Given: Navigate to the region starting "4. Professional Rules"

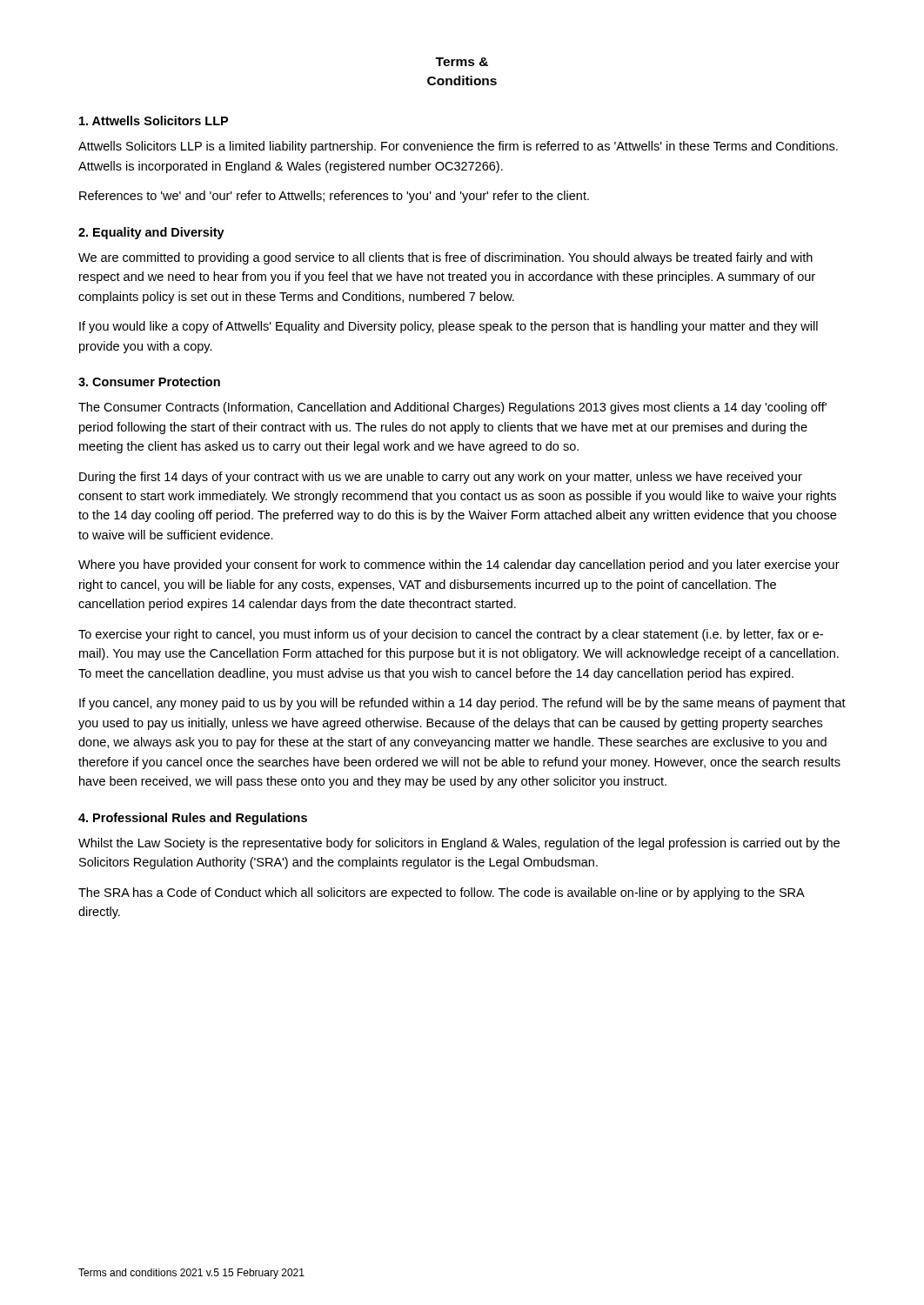Looking at the screenshot, I should (193, 817).
